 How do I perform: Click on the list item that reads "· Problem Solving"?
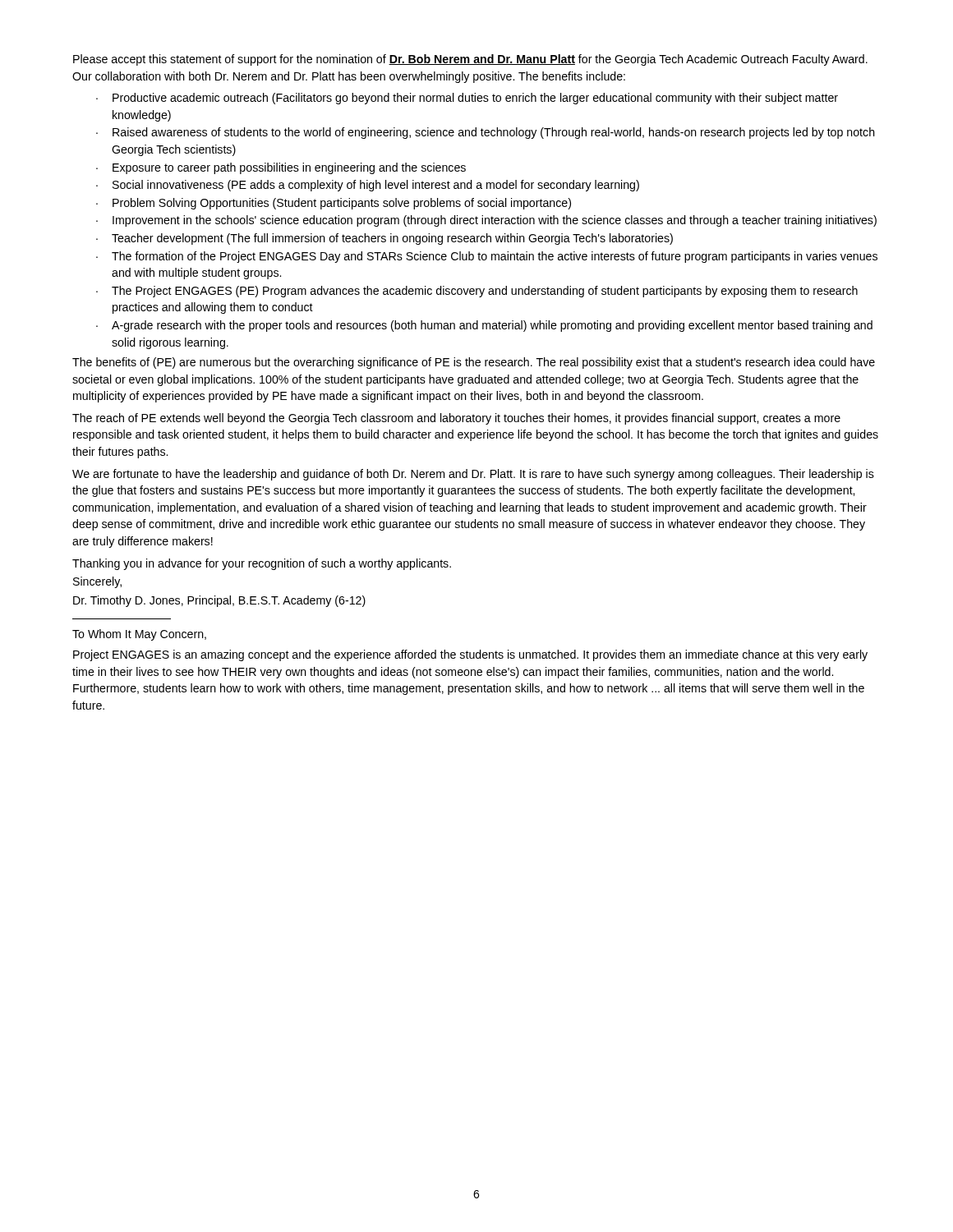476,203
